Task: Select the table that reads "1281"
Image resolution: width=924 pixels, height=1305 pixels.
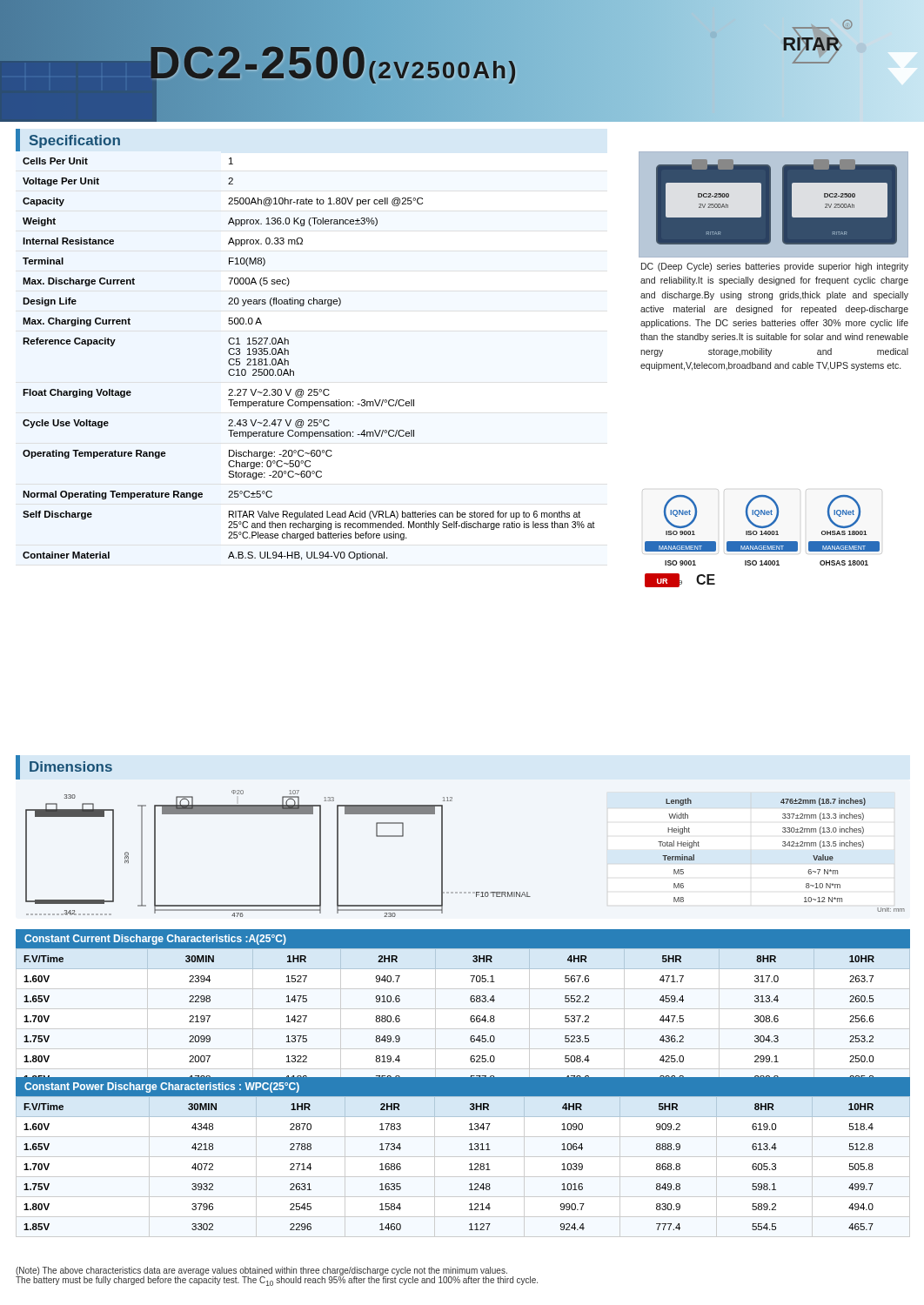Action: click(463, 1167)
